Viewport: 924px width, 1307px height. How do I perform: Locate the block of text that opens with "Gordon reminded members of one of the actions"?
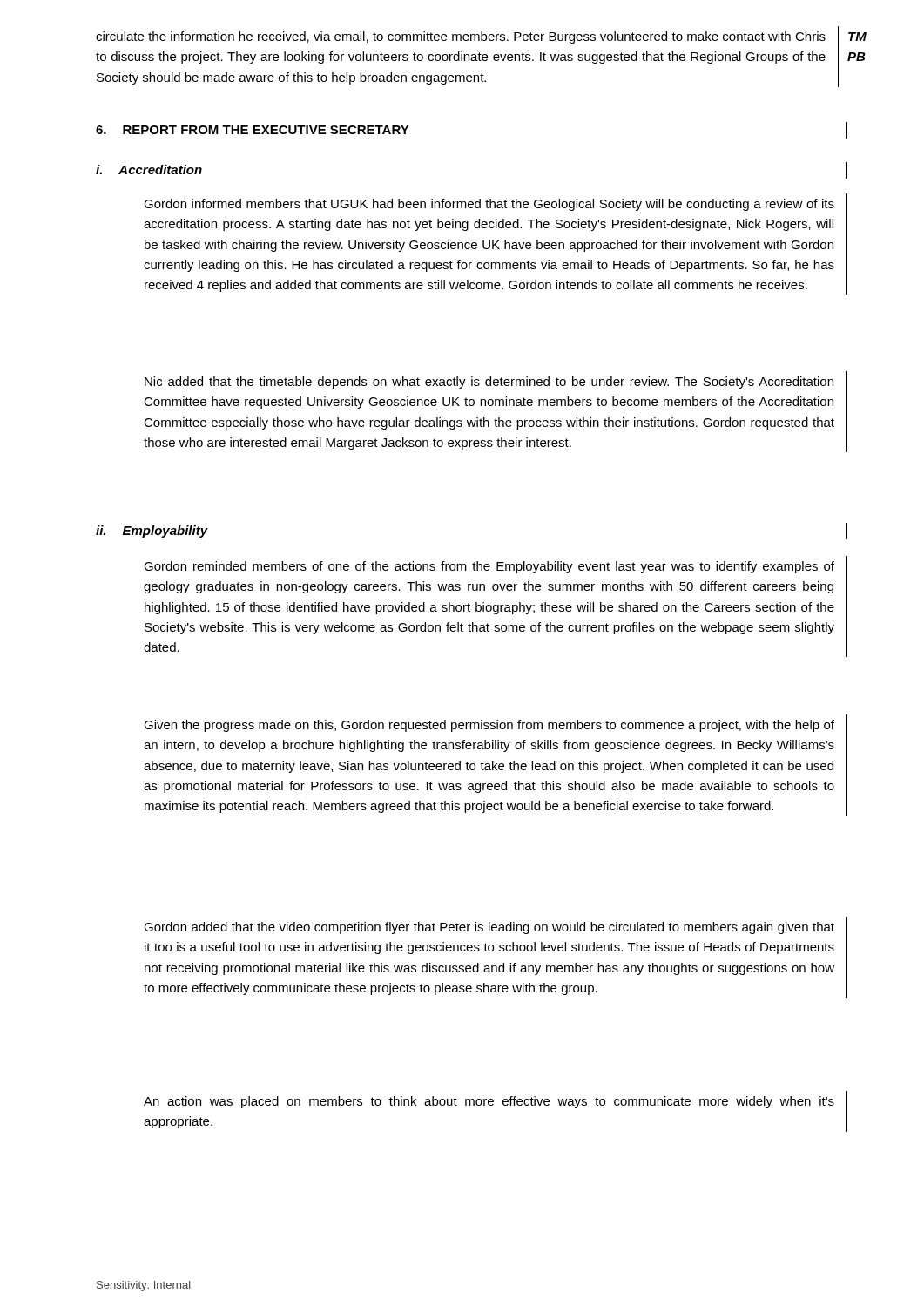click(x=489, y=606)
